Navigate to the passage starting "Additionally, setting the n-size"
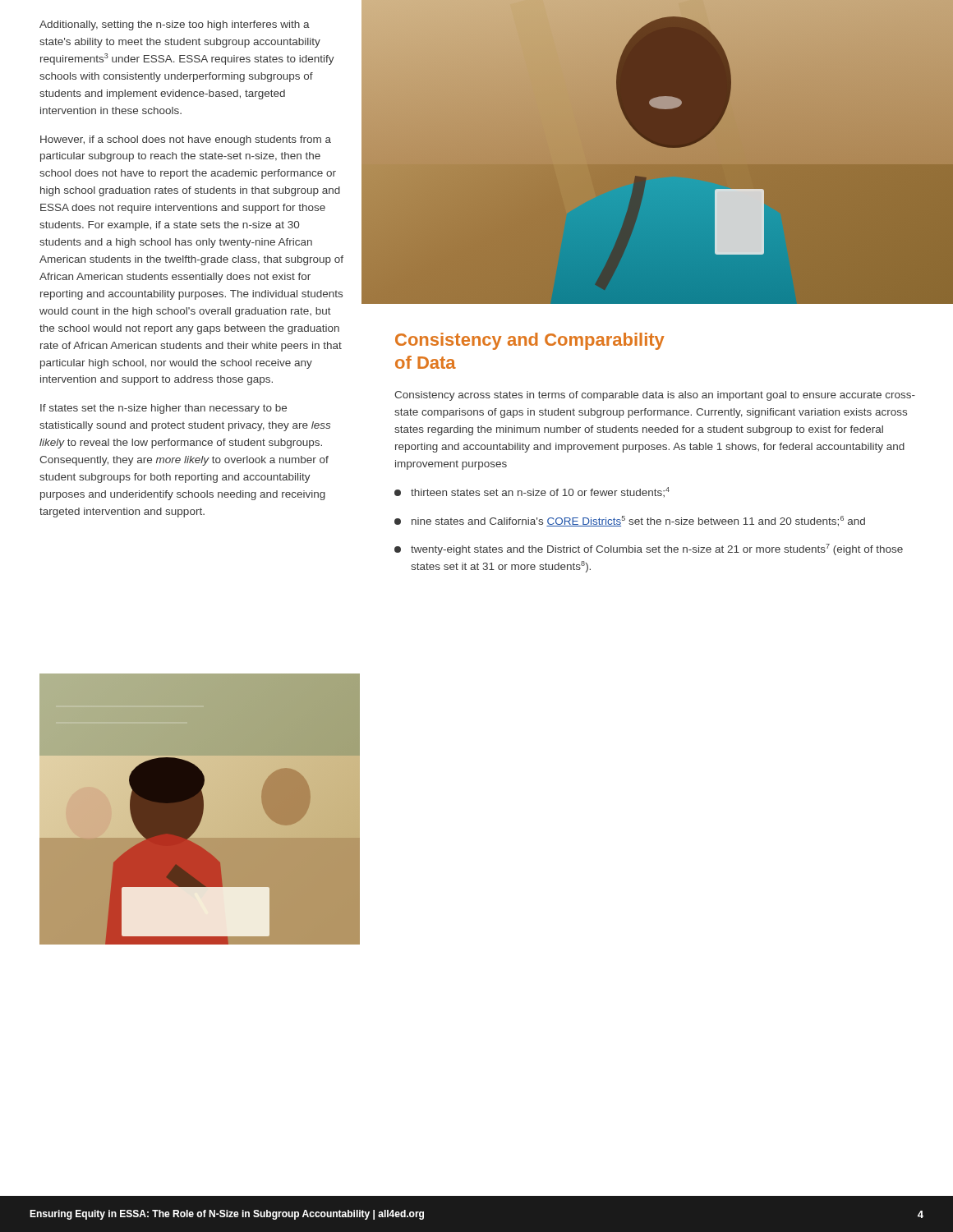Image resolution: width=953 pixels, height=1232 pixels. tap(191, 268)
